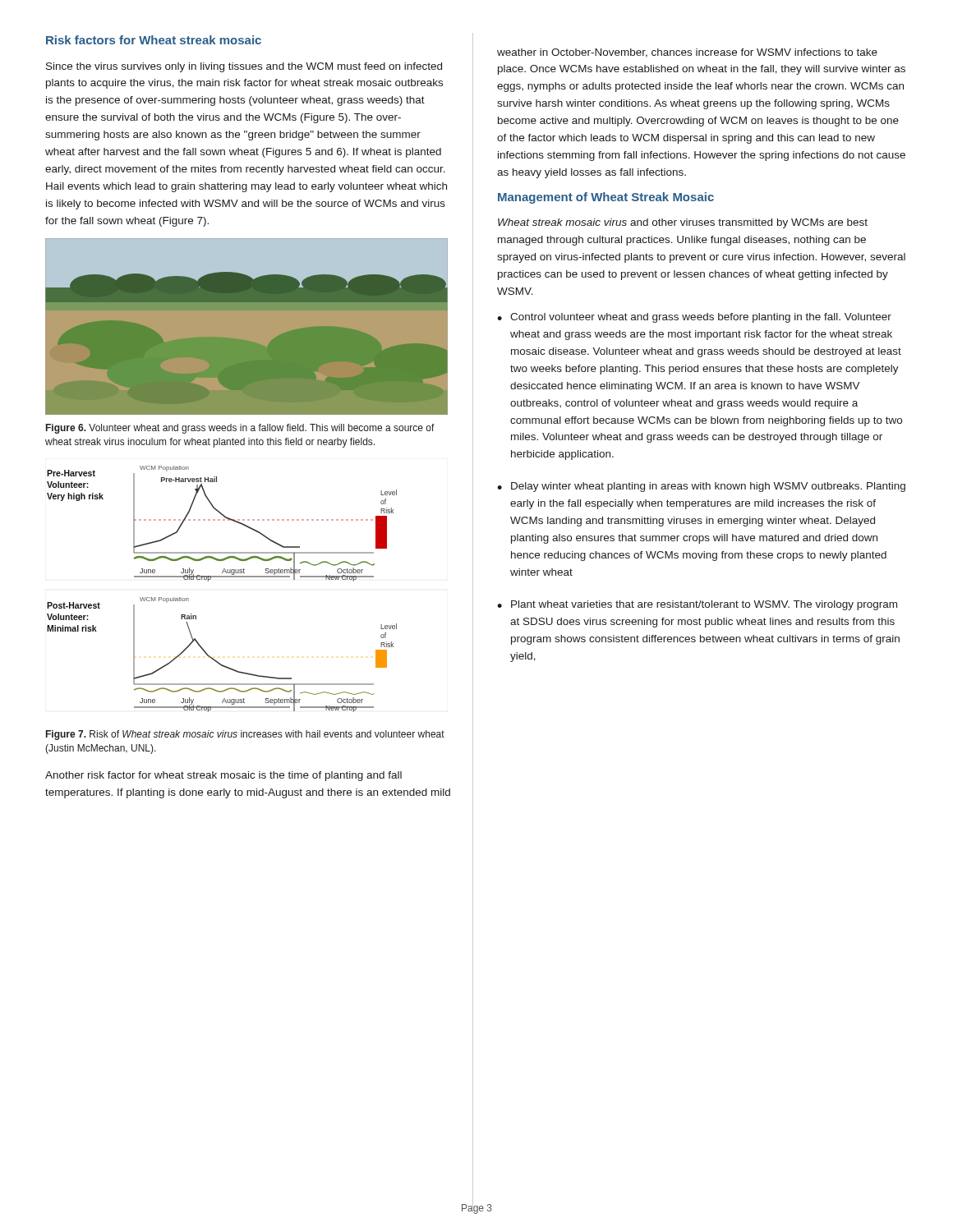Locate the text block that reads "weather in October-November, chances increase"
This screenshot has height=1232, width=953.
pyautogui.click(x=702, y=113)
